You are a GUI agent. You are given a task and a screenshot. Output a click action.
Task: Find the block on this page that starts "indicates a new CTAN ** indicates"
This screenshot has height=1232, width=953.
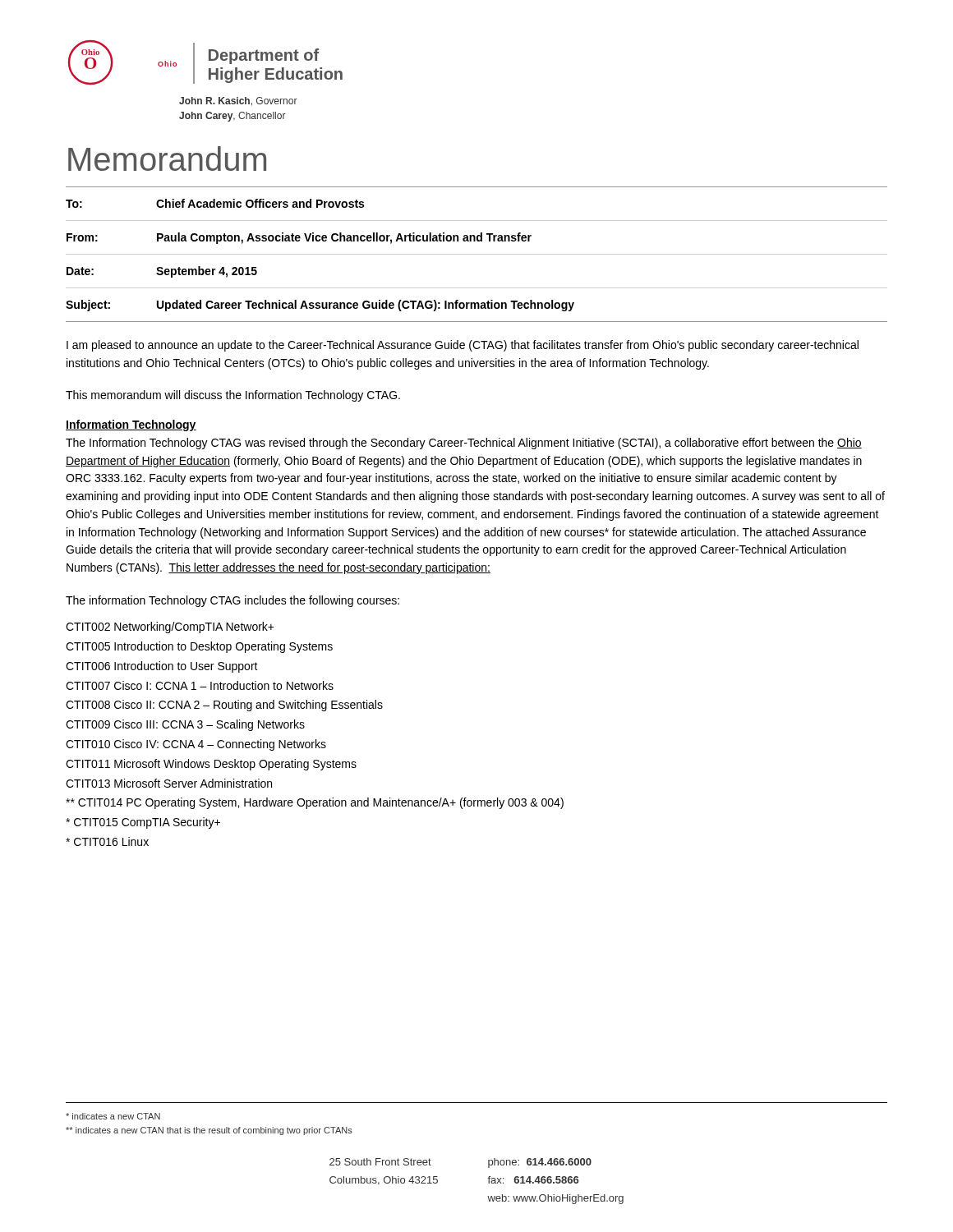coord(209,1123)
